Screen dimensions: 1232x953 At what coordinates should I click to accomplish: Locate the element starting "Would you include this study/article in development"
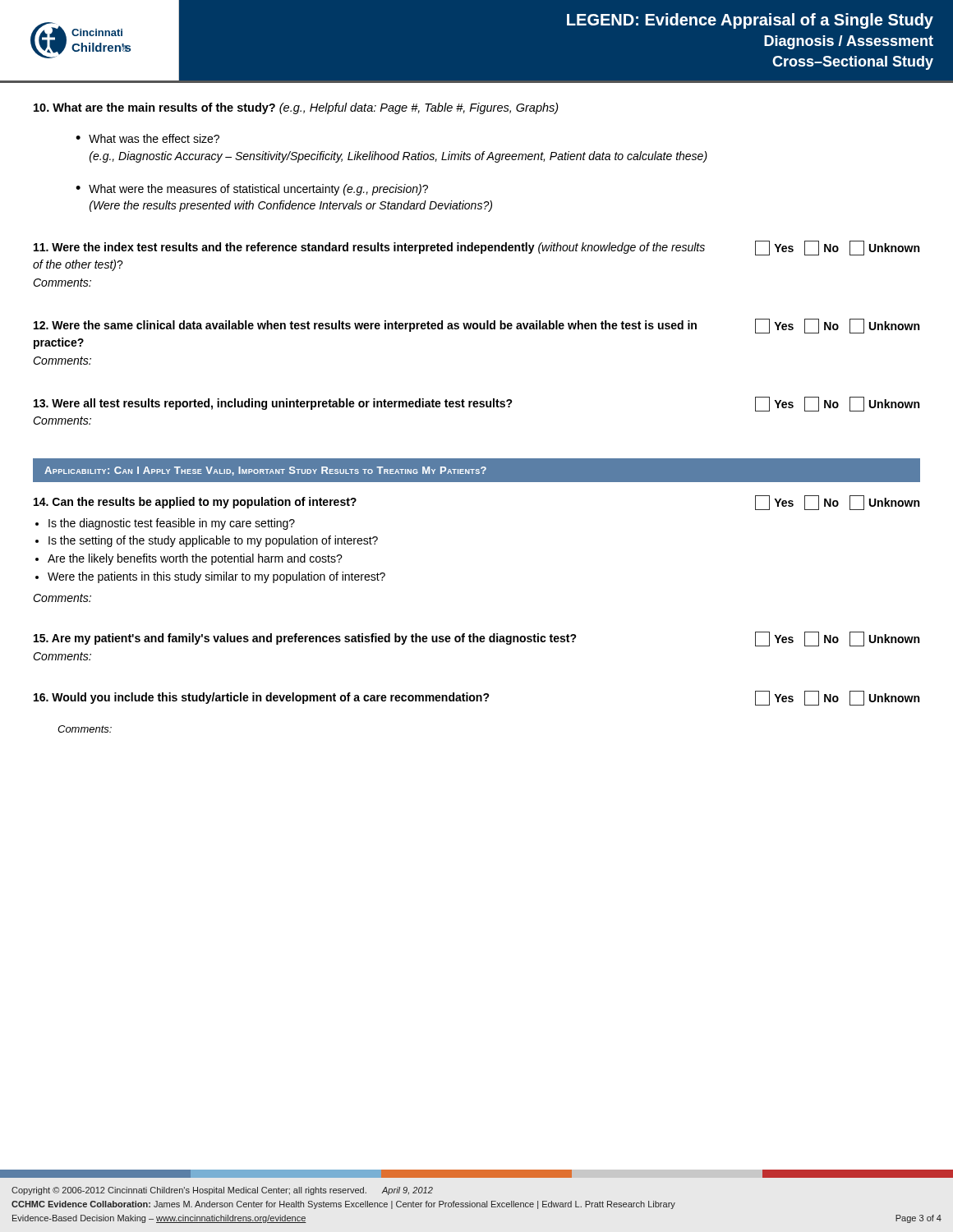[476, 698]
